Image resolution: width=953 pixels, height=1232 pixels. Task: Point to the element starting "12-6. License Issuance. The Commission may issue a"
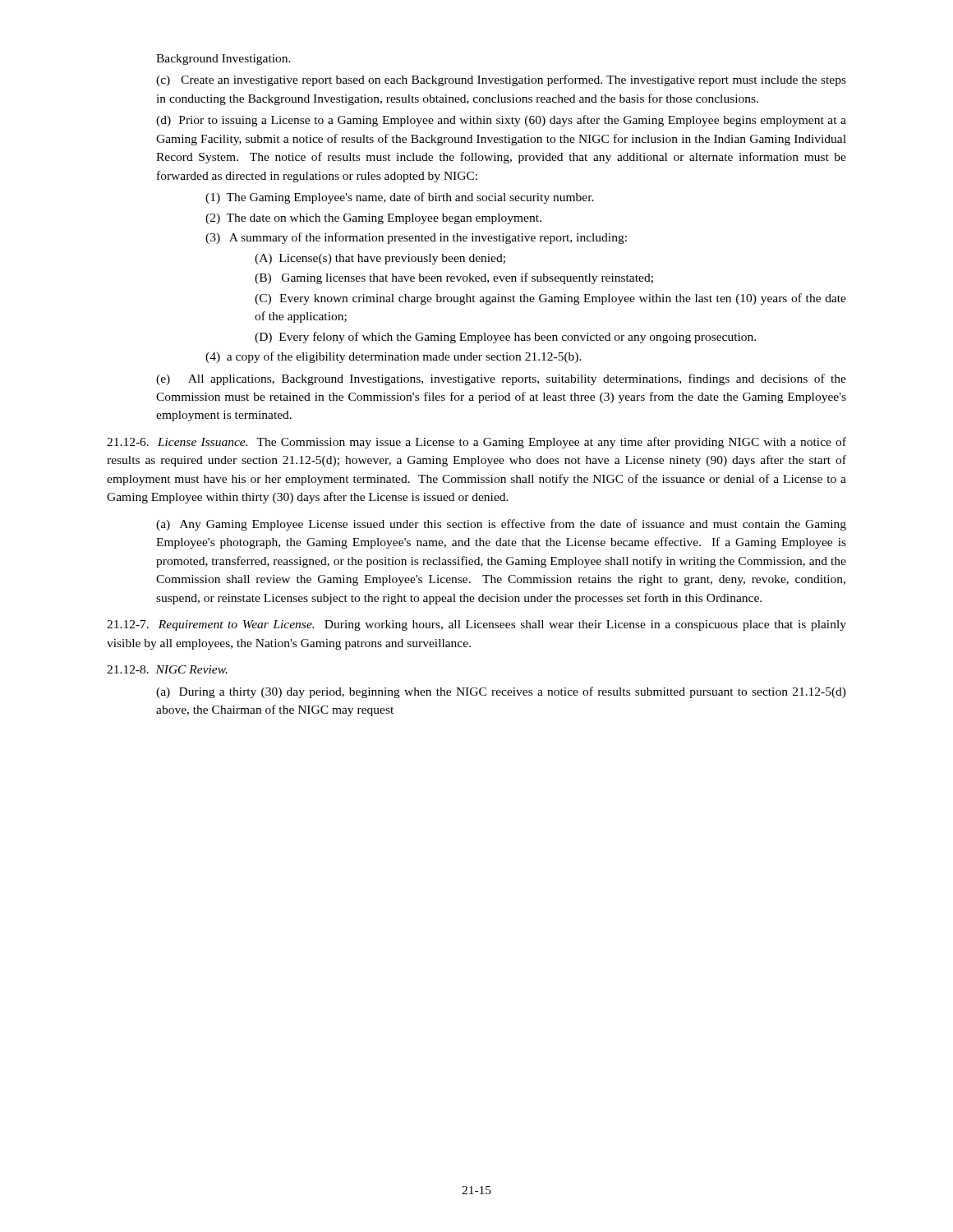pos(476,470)
